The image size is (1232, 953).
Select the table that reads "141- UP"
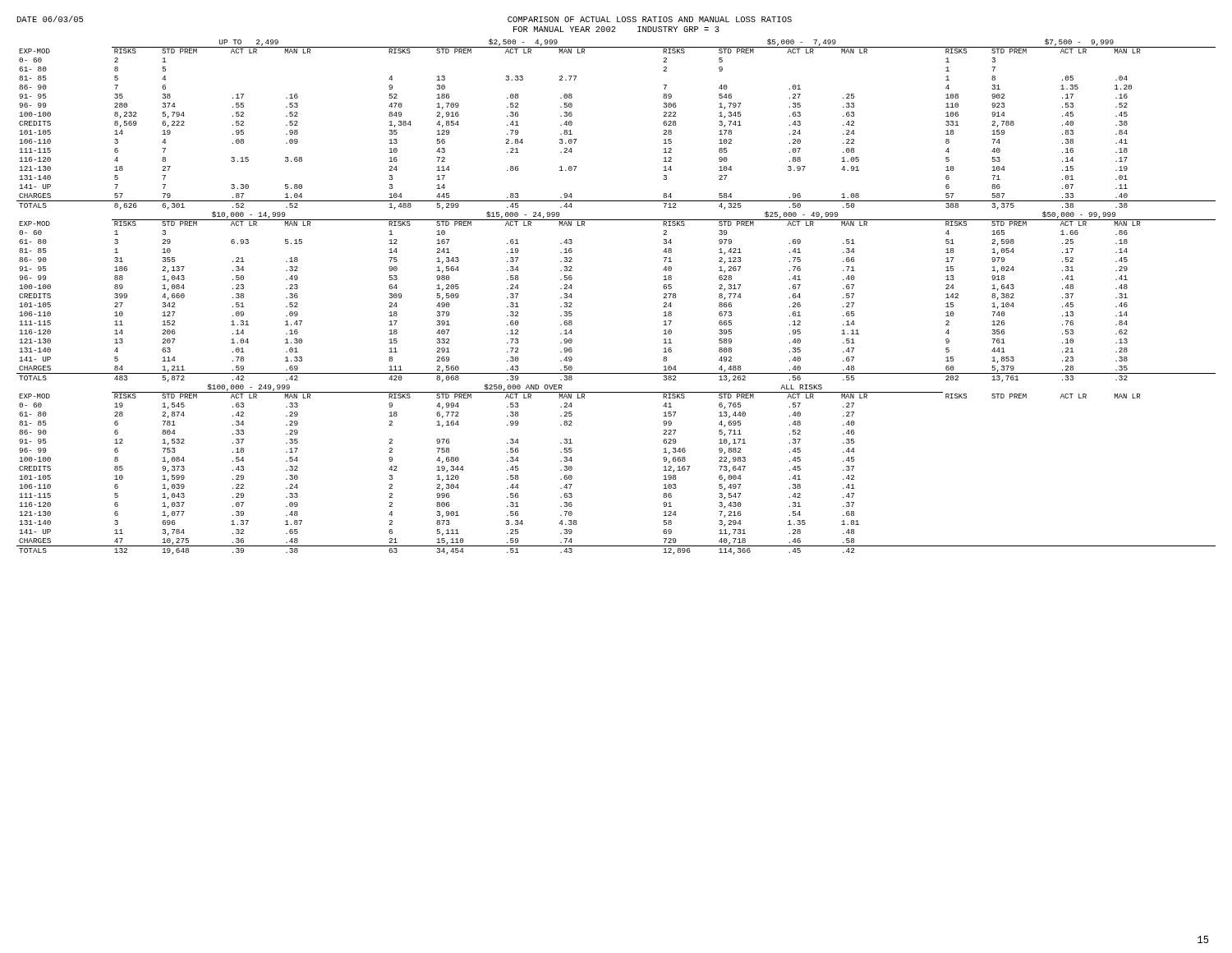[616, 297]
